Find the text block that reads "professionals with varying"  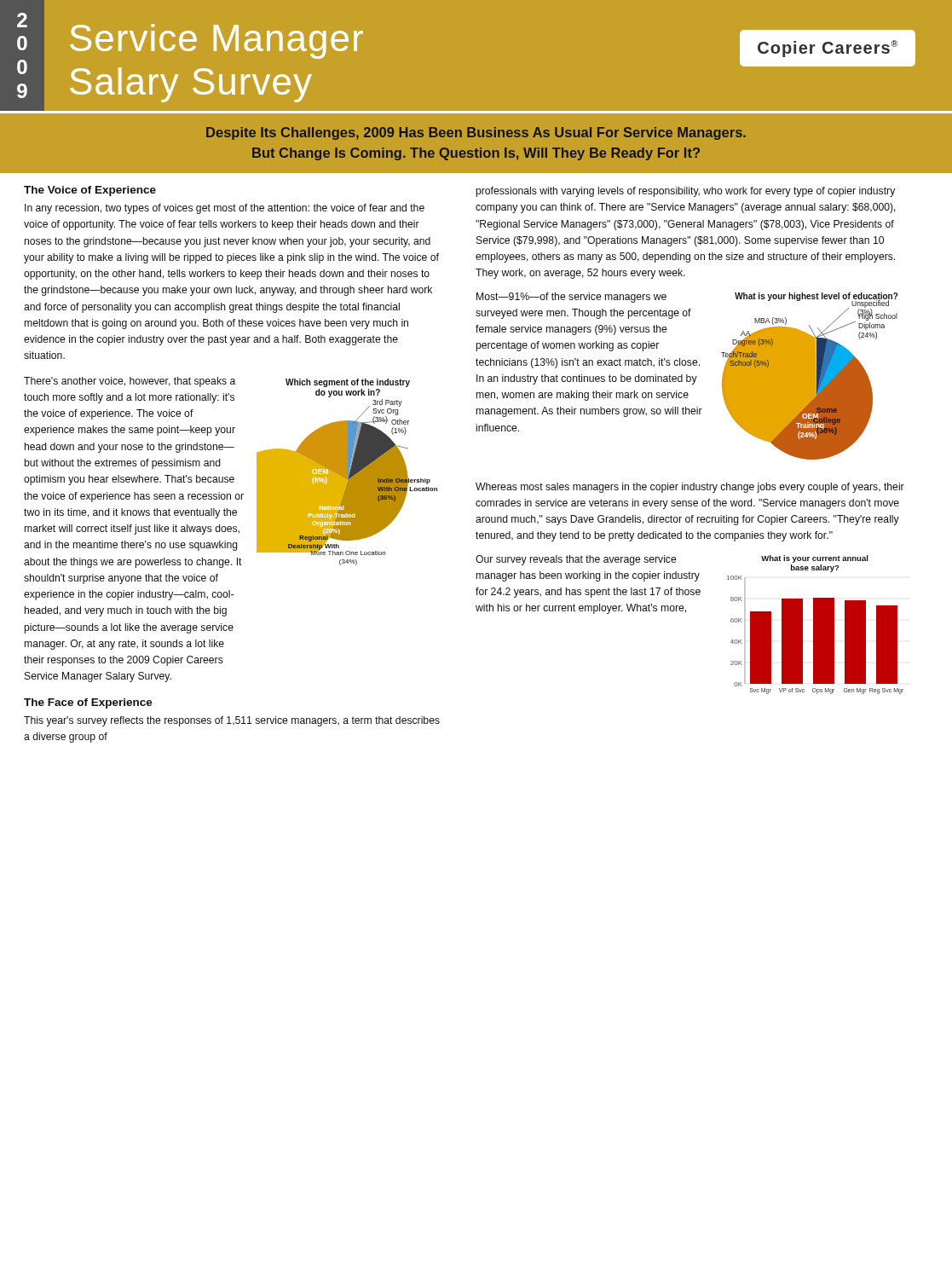coord(686,232)
